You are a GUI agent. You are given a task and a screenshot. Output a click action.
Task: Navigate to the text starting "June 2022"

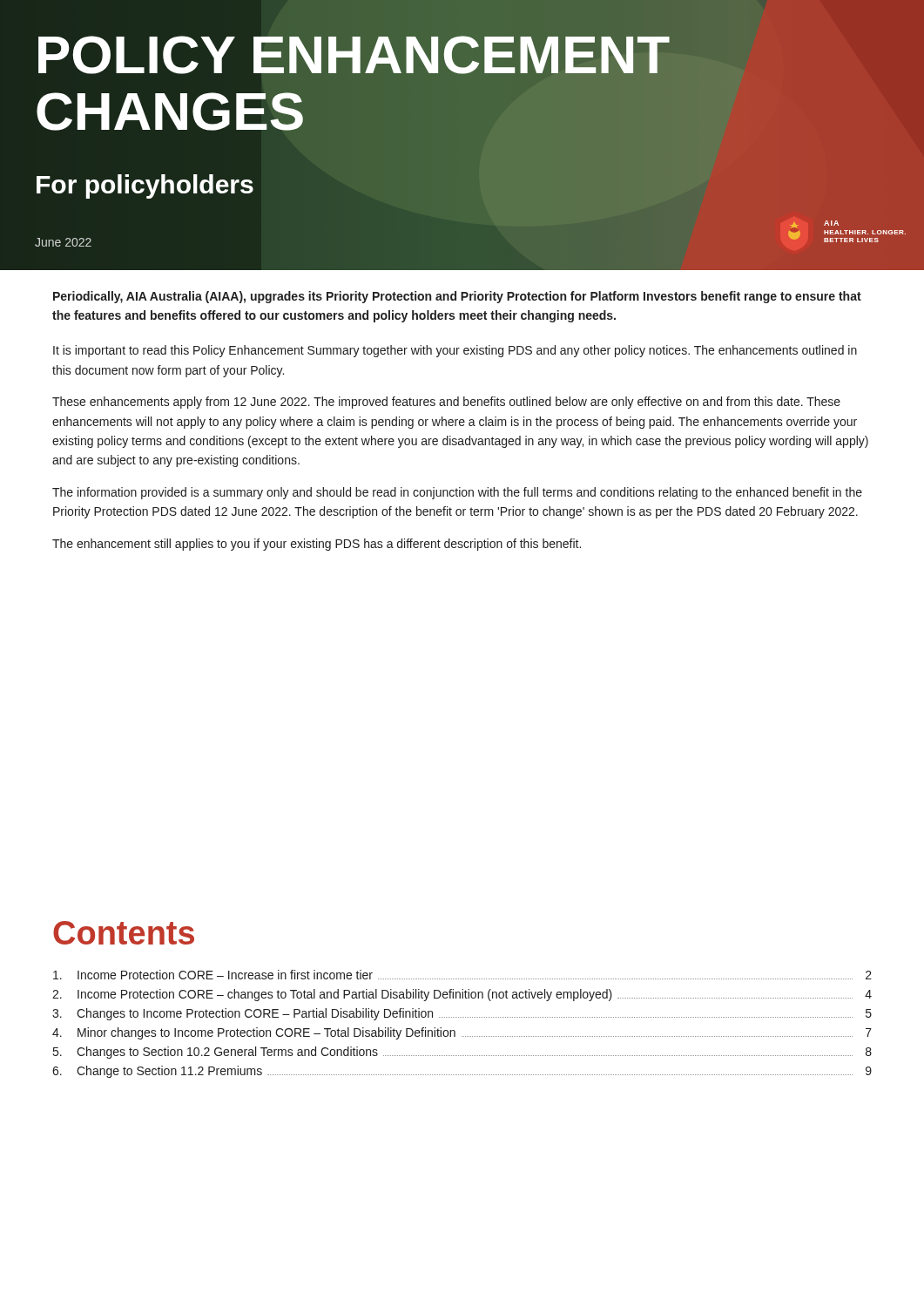[x=63, y=242]
